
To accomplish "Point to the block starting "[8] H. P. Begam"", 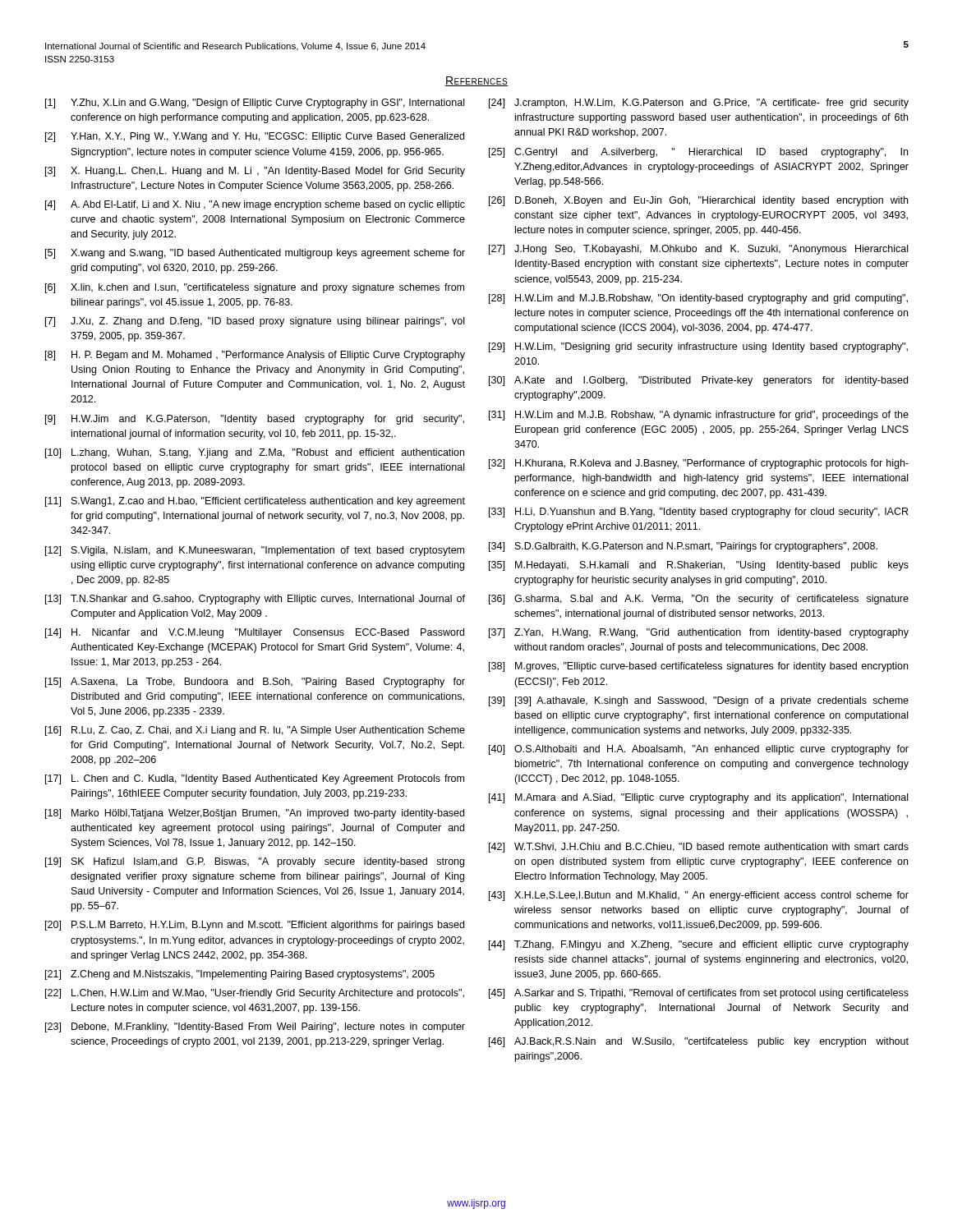I will tap(255, 377).
